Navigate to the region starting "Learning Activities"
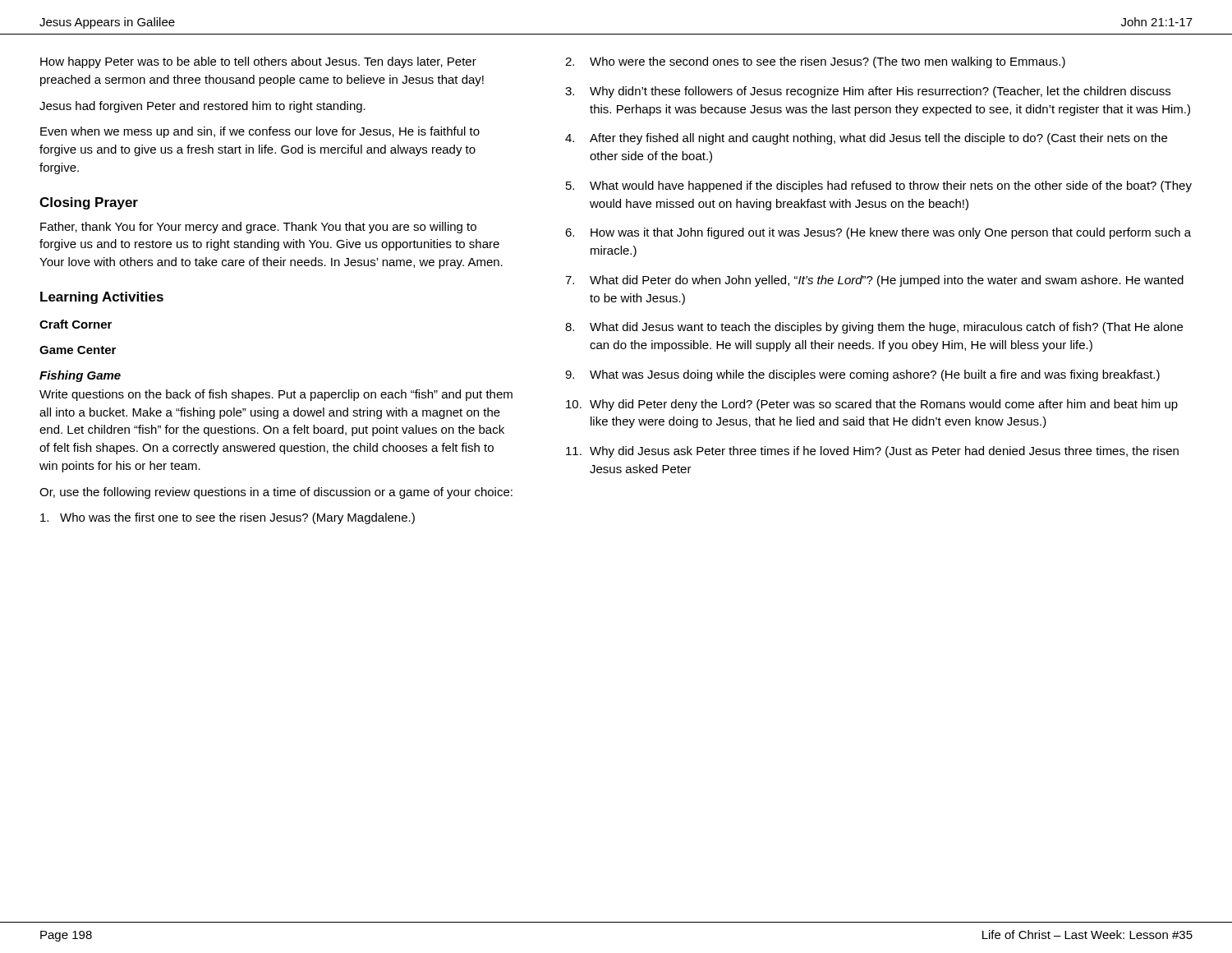 coord(102,297)
